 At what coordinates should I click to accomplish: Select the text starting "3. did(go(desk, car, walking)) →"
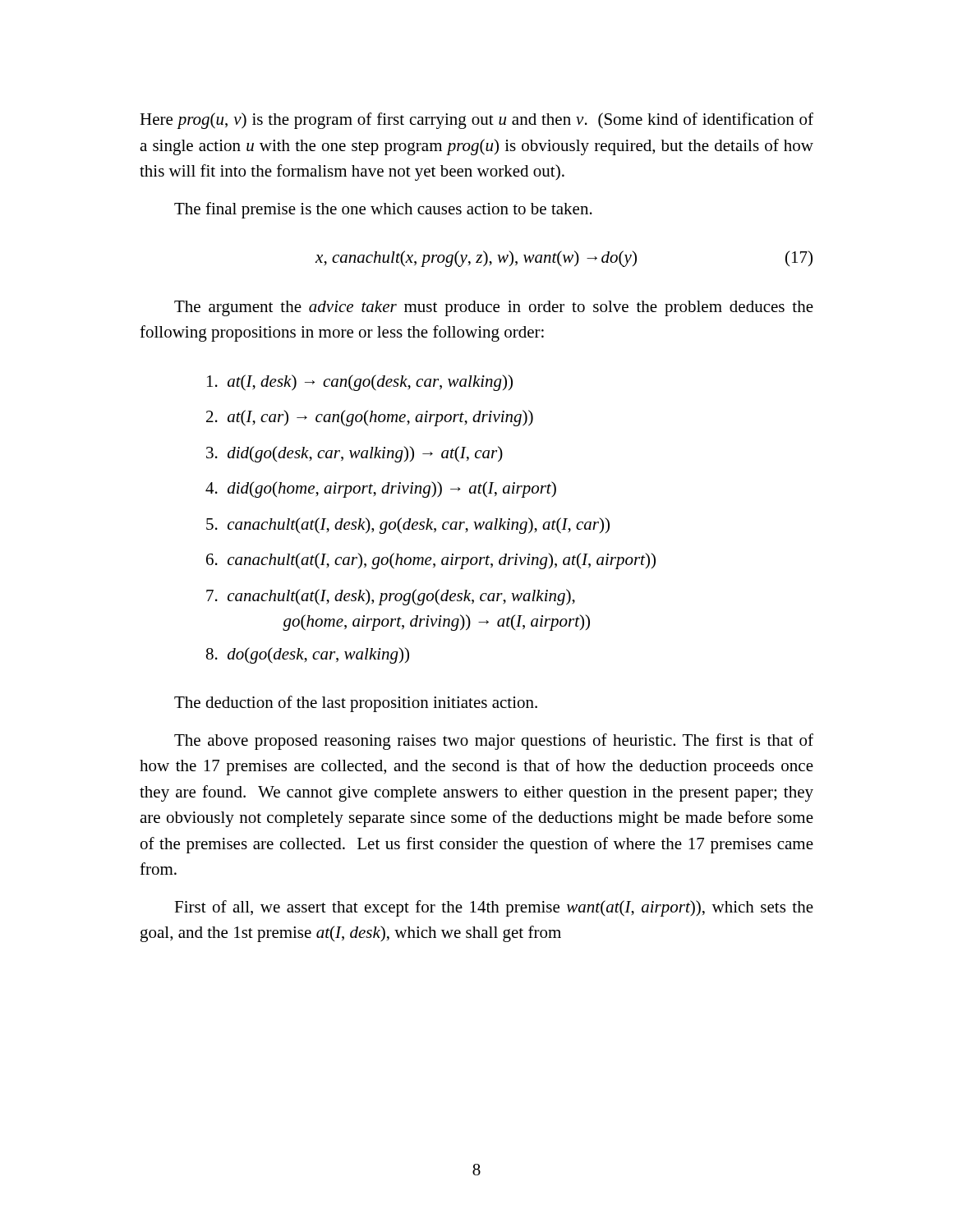point(354,452)
